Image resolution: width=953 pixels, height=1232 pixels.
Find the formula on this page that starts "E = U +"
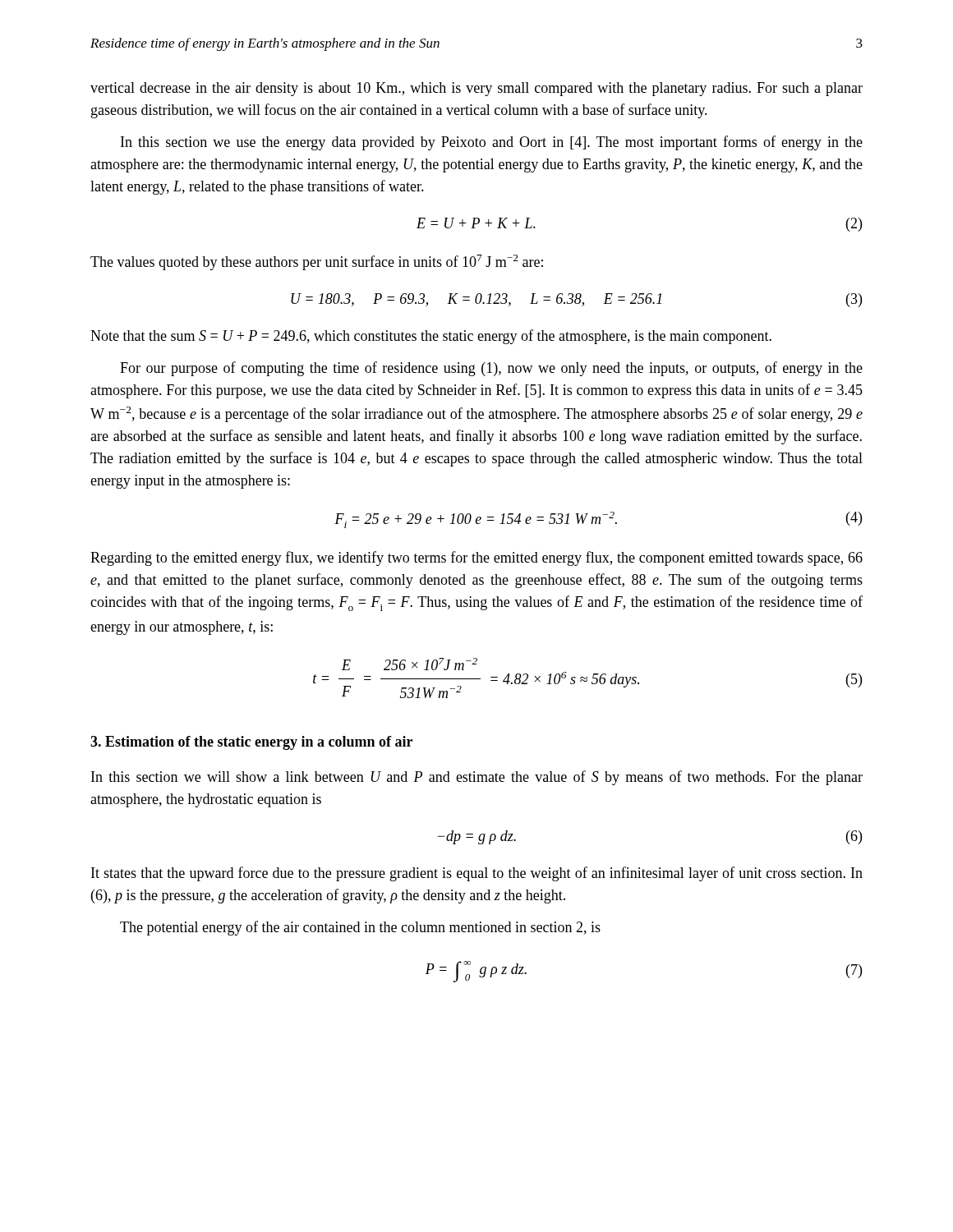point(476,223)
